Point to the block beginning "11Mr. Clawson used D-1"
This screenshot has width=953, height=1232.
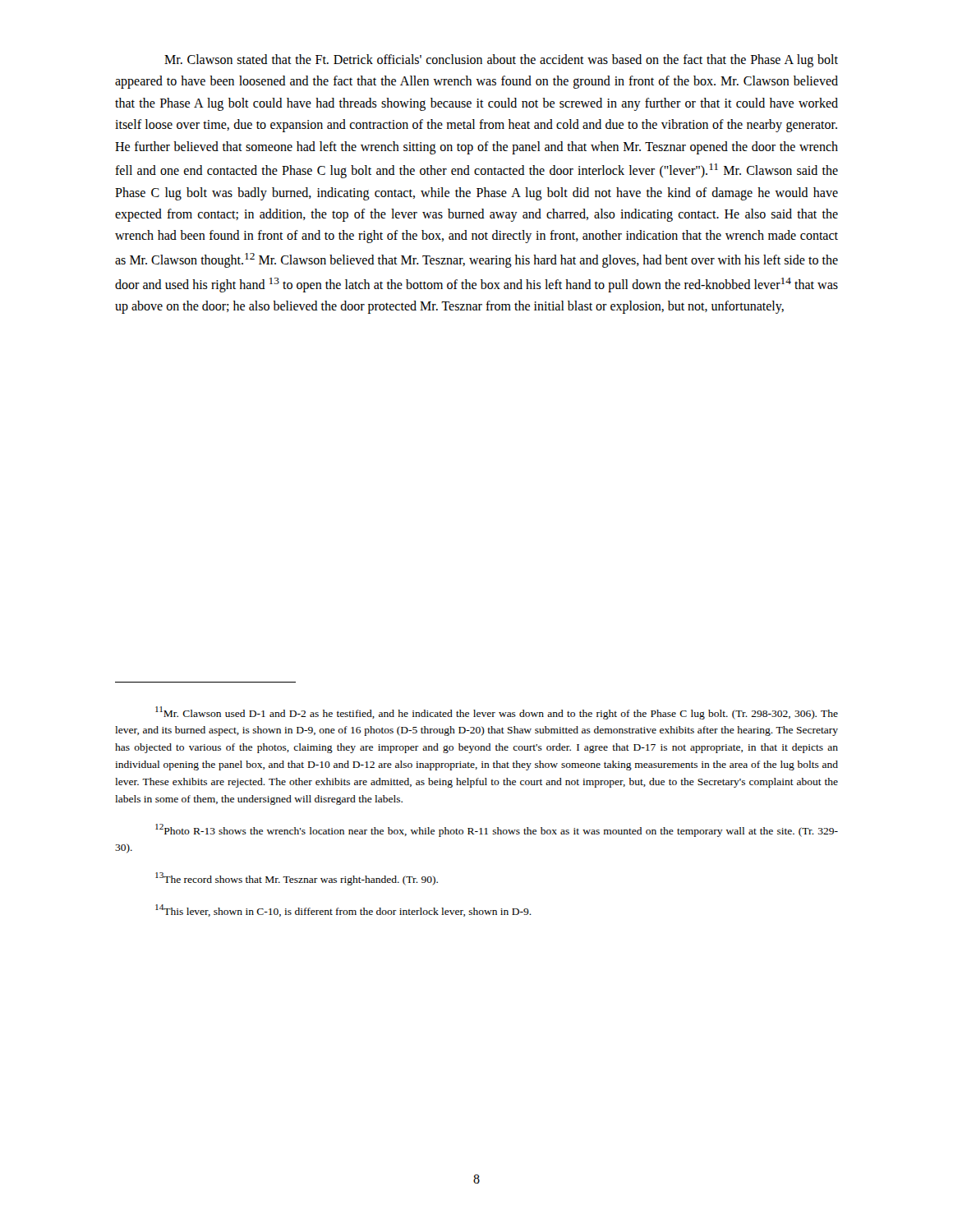point(476,755)
